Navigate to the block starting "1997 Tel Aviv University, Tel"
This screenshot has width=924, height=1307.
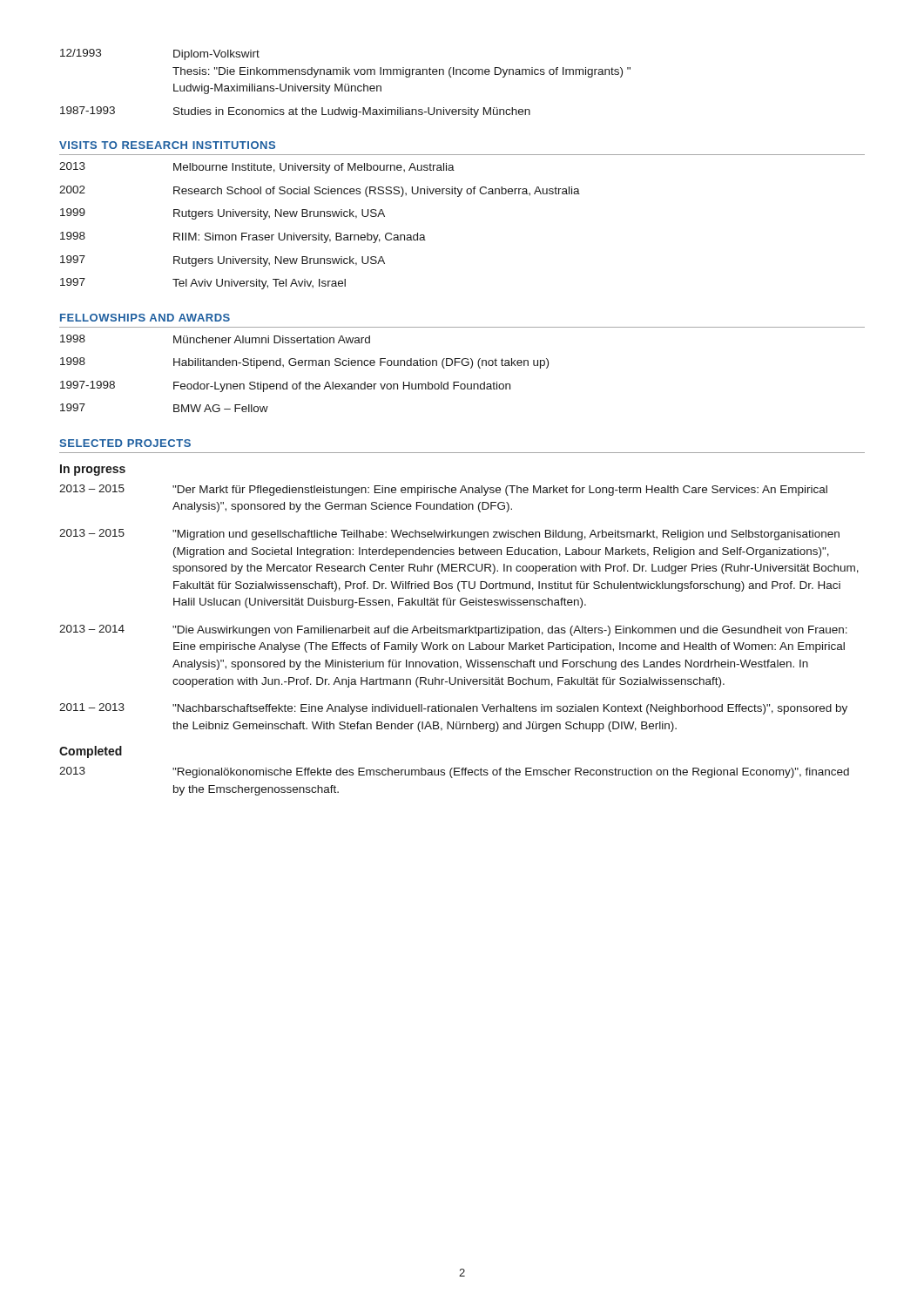pyautogui.click(x=203, y=284)
